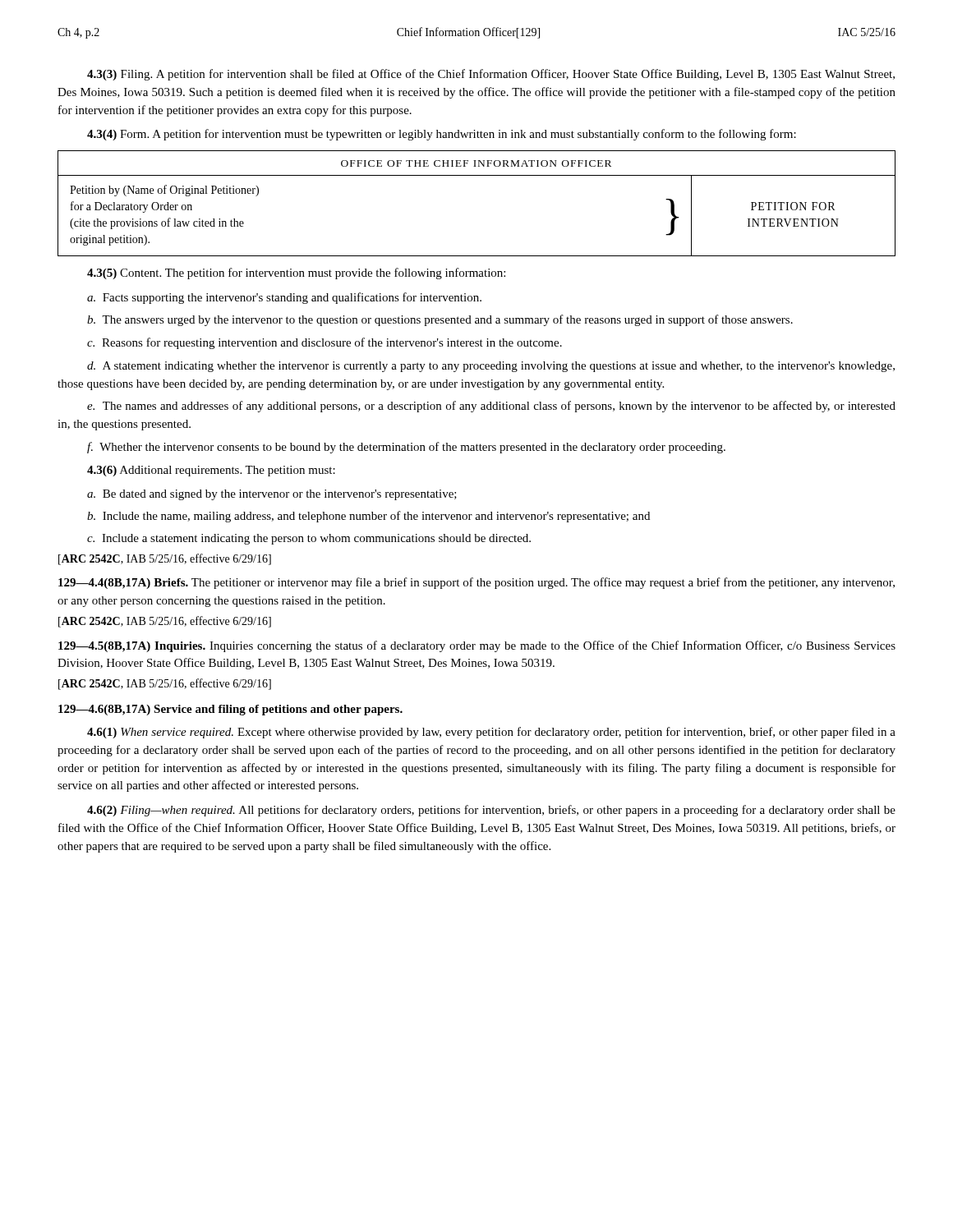Select the table

tap(476, 203)
